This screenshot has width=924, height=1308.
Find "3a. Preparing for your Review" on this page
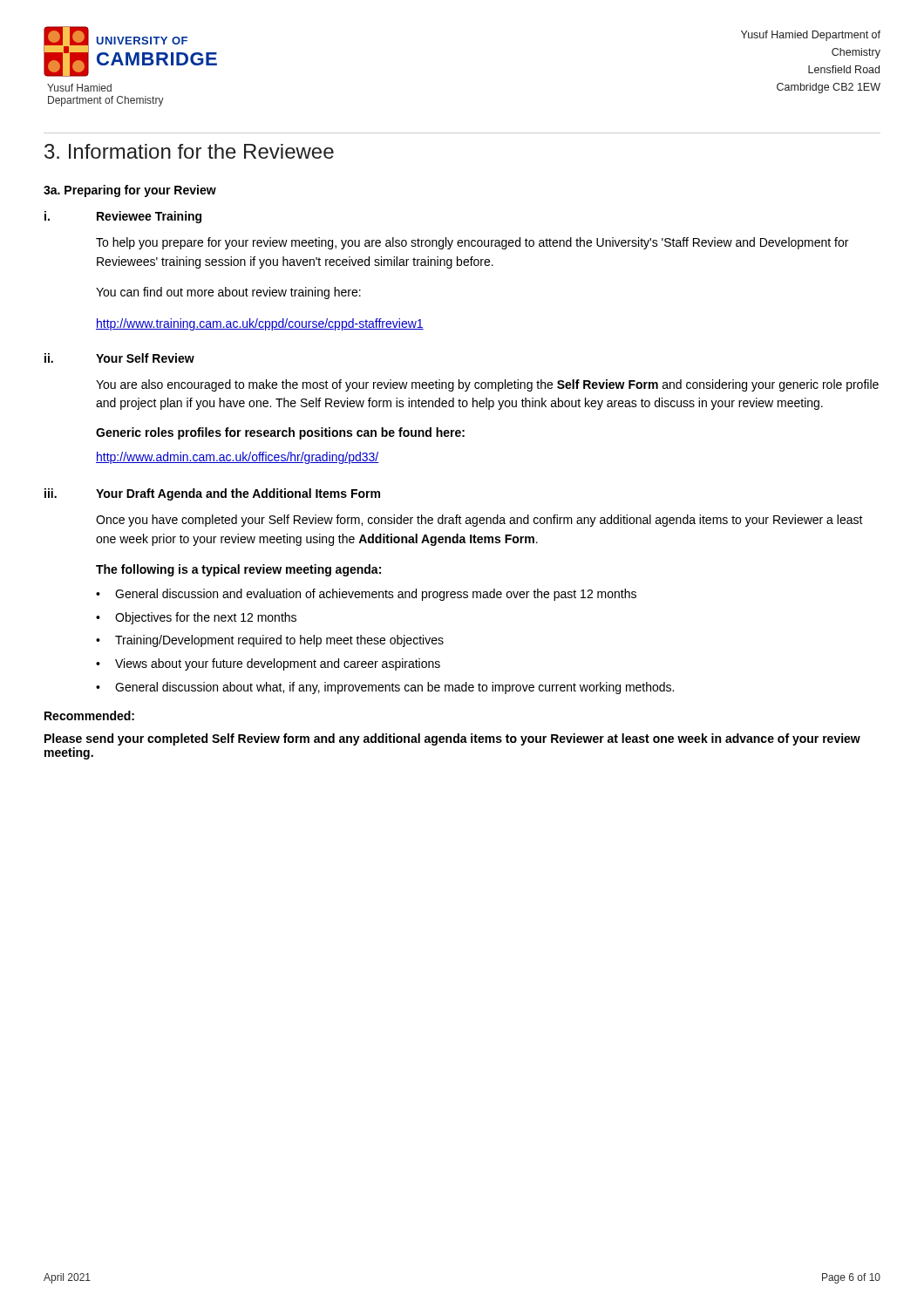click(130, 190)
